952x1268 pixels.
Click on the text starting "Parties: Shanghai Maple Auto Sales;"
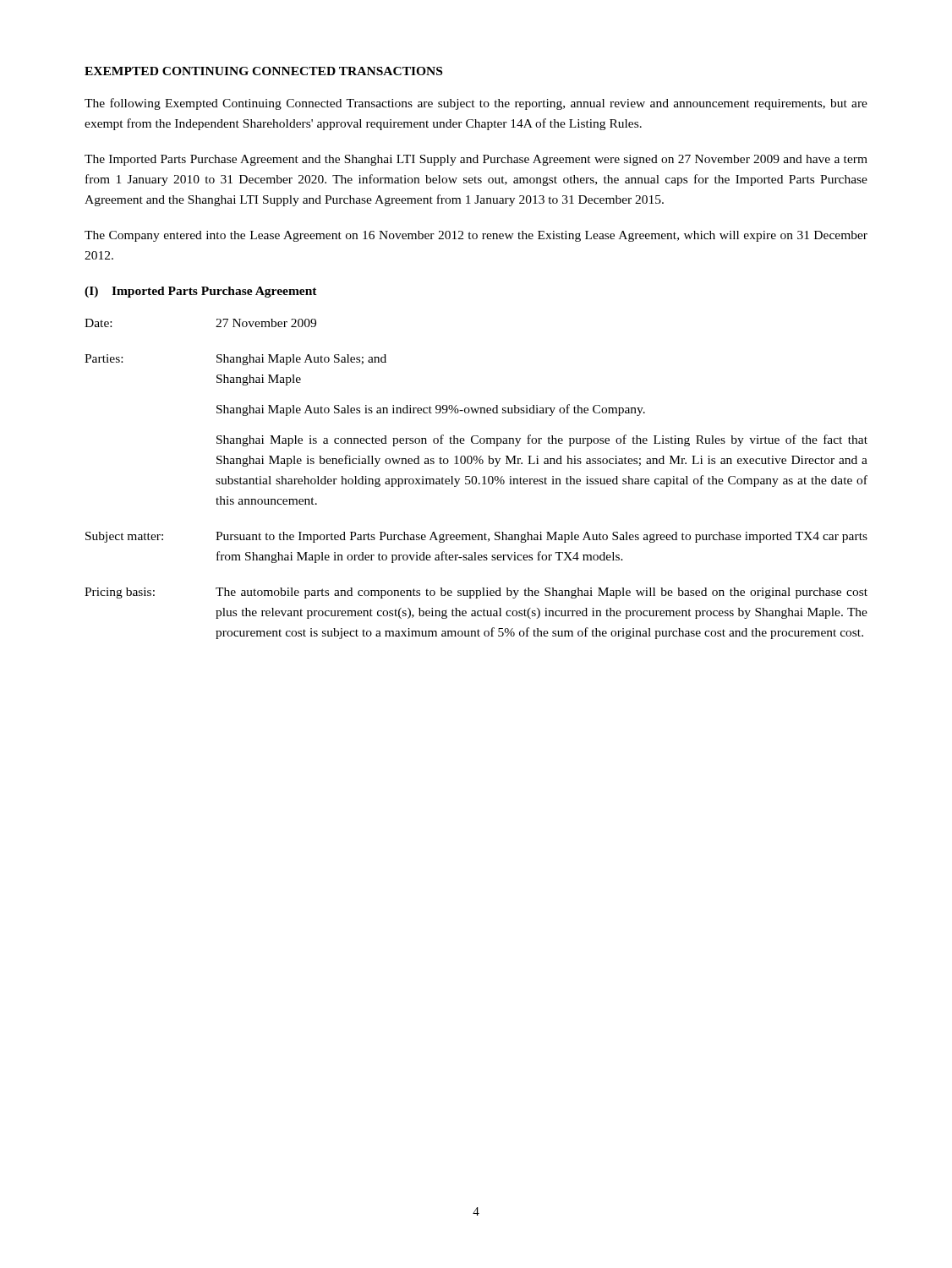pyautogui.click(x=476, y=437)
